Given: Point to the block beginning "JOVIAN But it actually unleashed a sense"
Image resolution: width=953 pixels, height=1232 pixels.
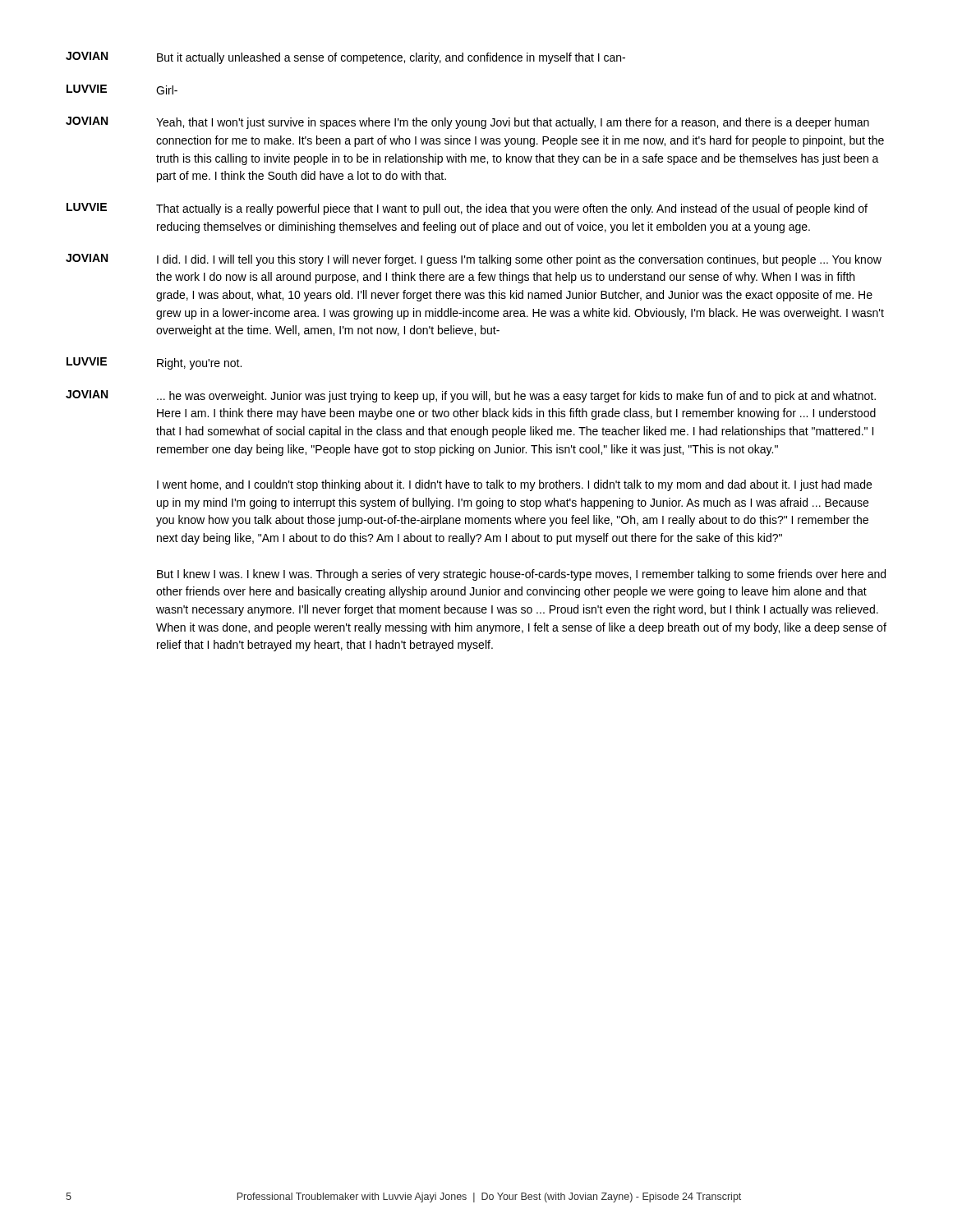Looking at the screenshot, I should tap(476, 58).
